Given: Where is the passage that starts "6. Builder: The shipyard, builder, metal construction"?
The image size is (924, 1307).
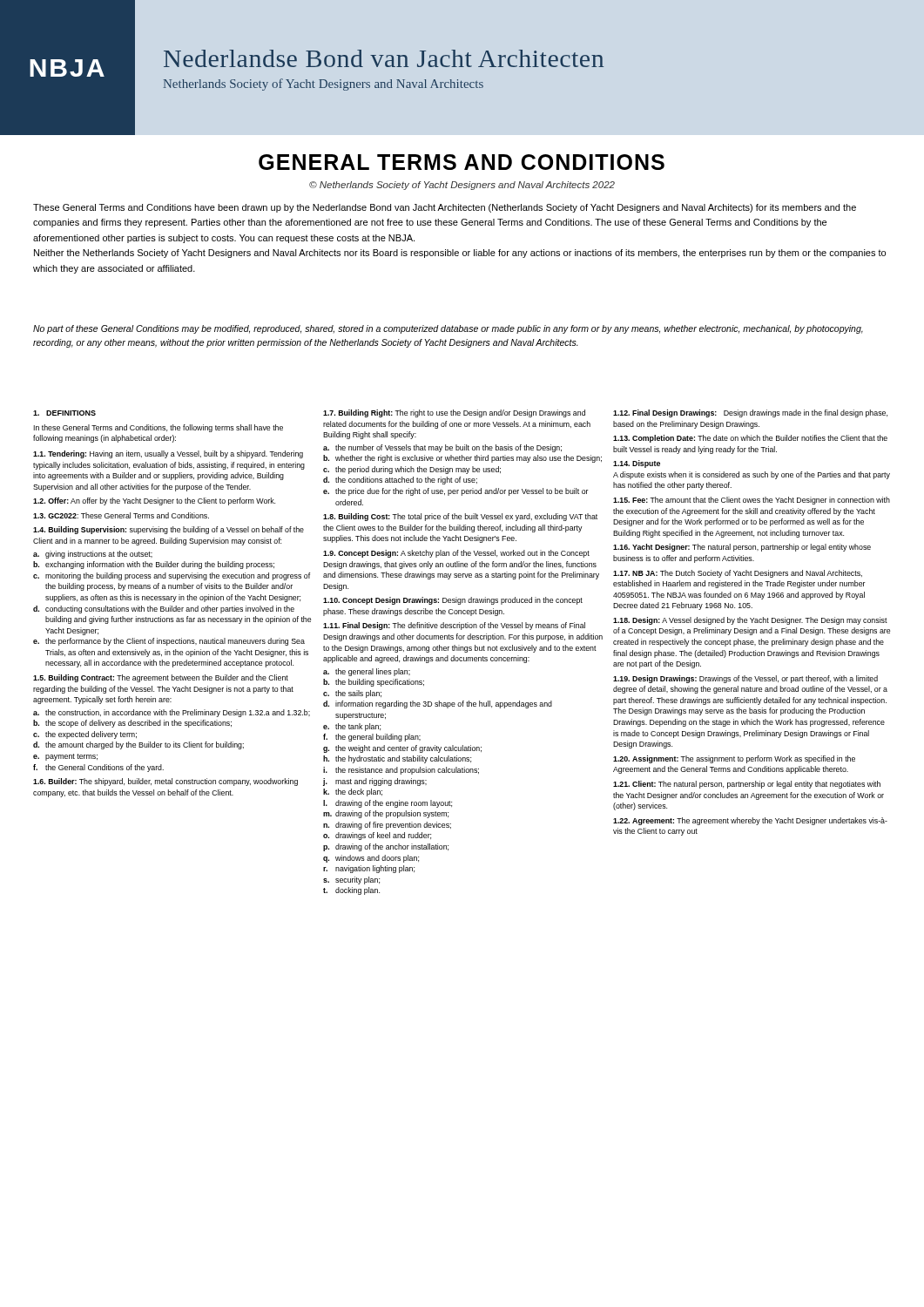Looking at the screenshot, I should [x=166, y=787].
